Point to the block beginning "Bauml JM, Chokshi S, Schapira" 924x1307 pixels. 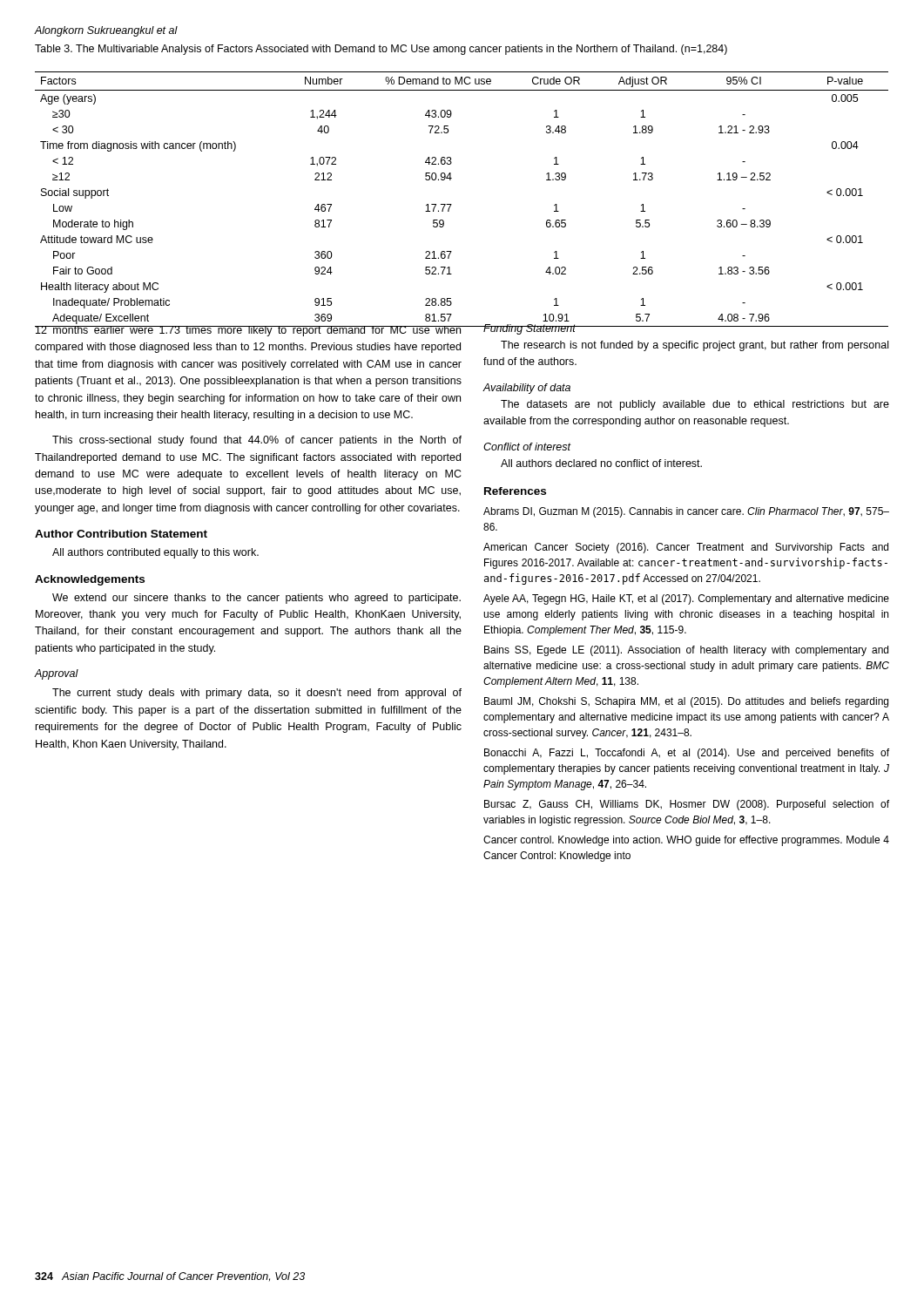coord(686,717)
